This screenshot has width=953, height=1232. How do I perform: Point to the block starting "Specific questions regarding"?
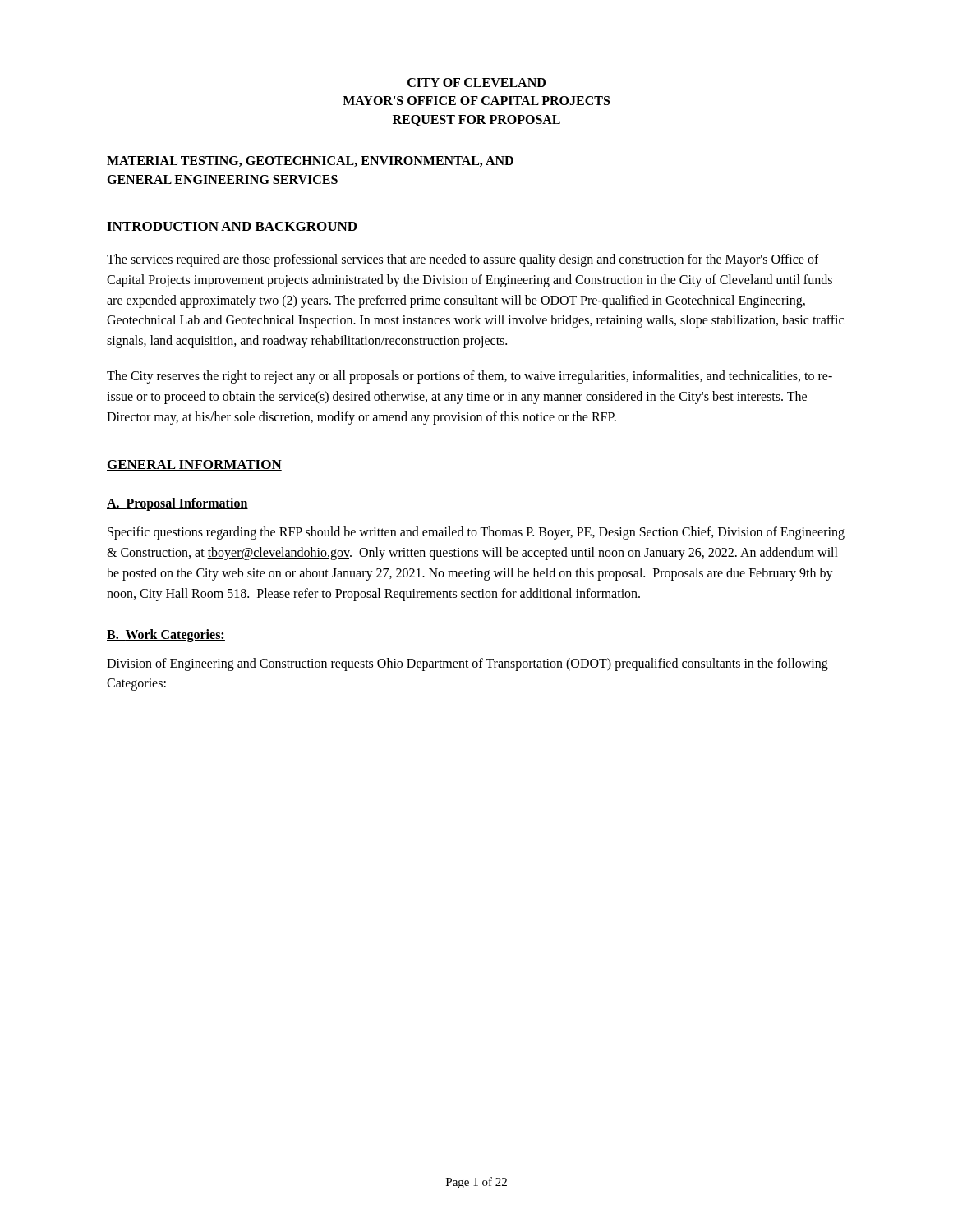coord(476,563)
